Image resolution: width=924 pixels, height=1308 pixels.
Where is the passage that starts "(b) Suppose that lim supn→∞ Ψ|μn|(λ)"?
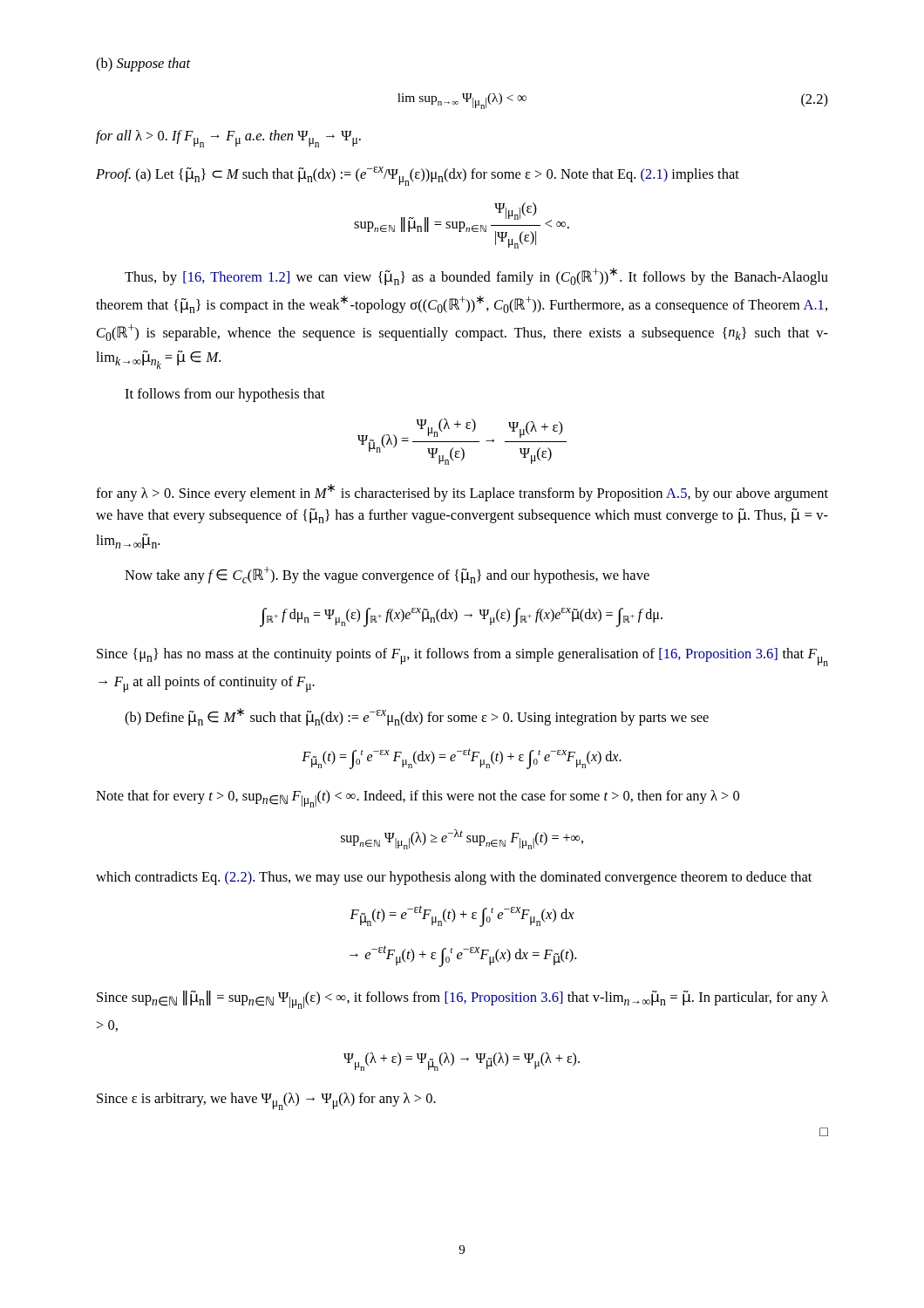(462, 102)
